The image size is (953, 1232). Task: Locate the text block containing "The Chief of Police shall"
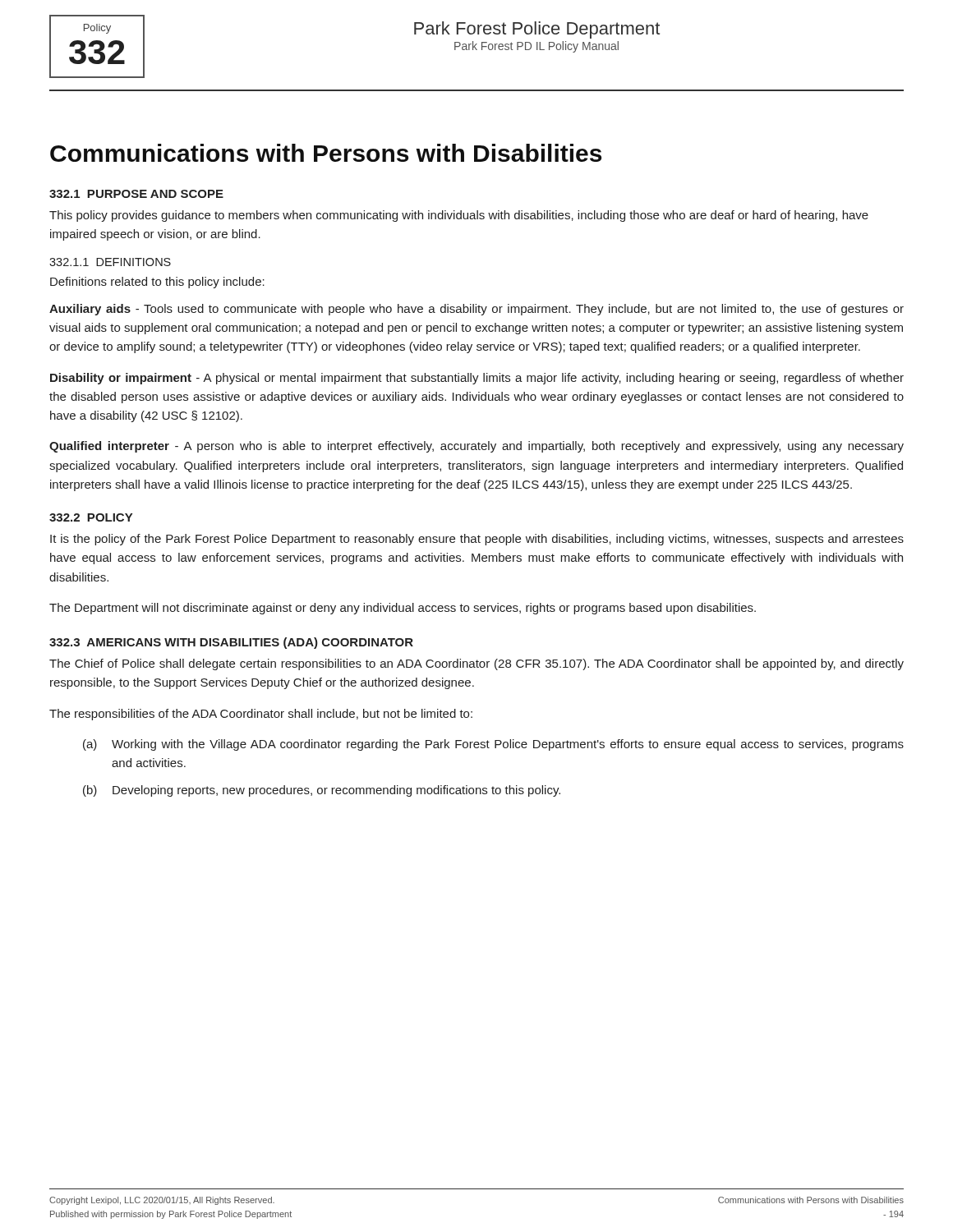(x=476, y=673)
